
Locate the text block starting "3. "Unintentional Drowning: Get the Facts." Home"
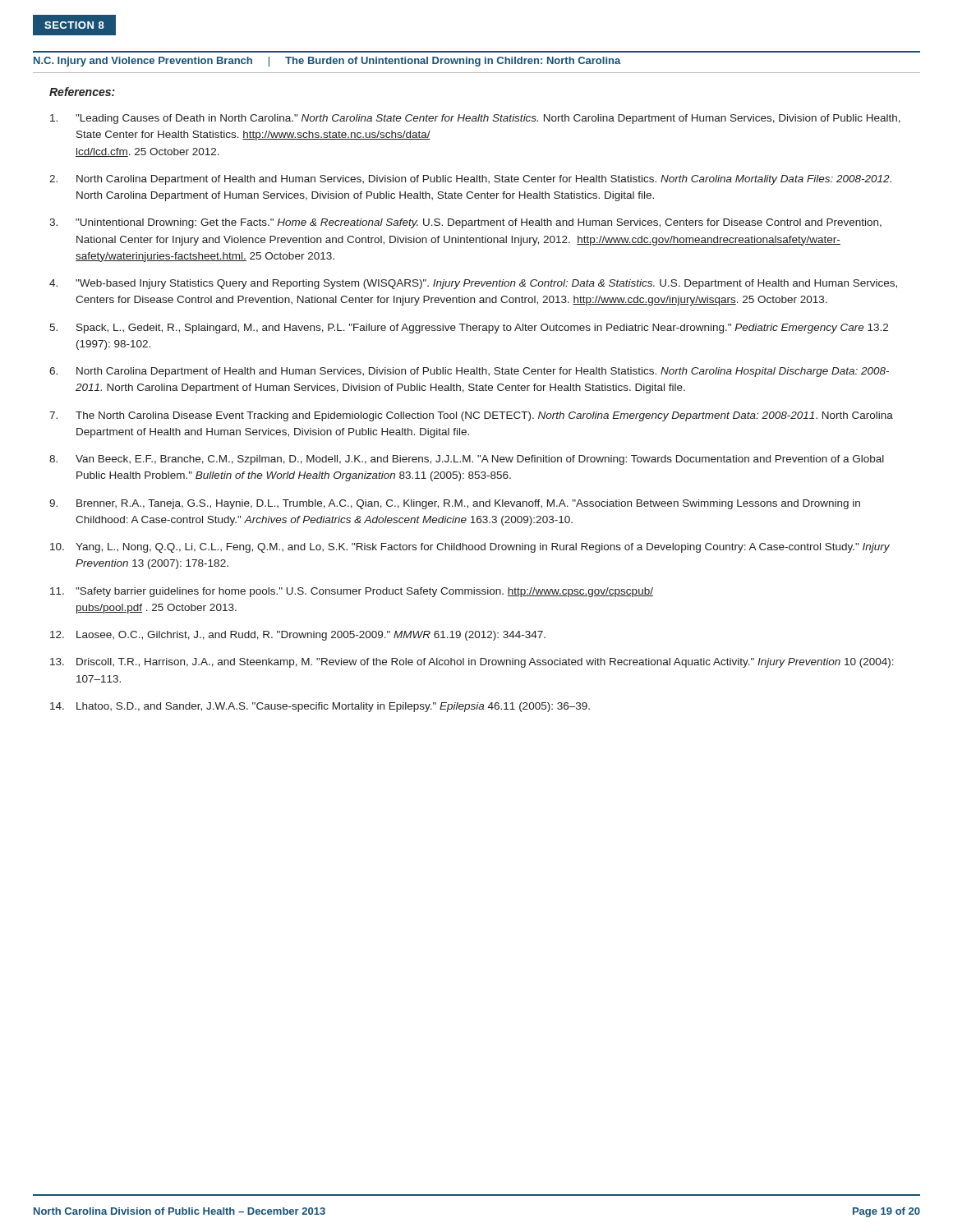tap(476, 240)
